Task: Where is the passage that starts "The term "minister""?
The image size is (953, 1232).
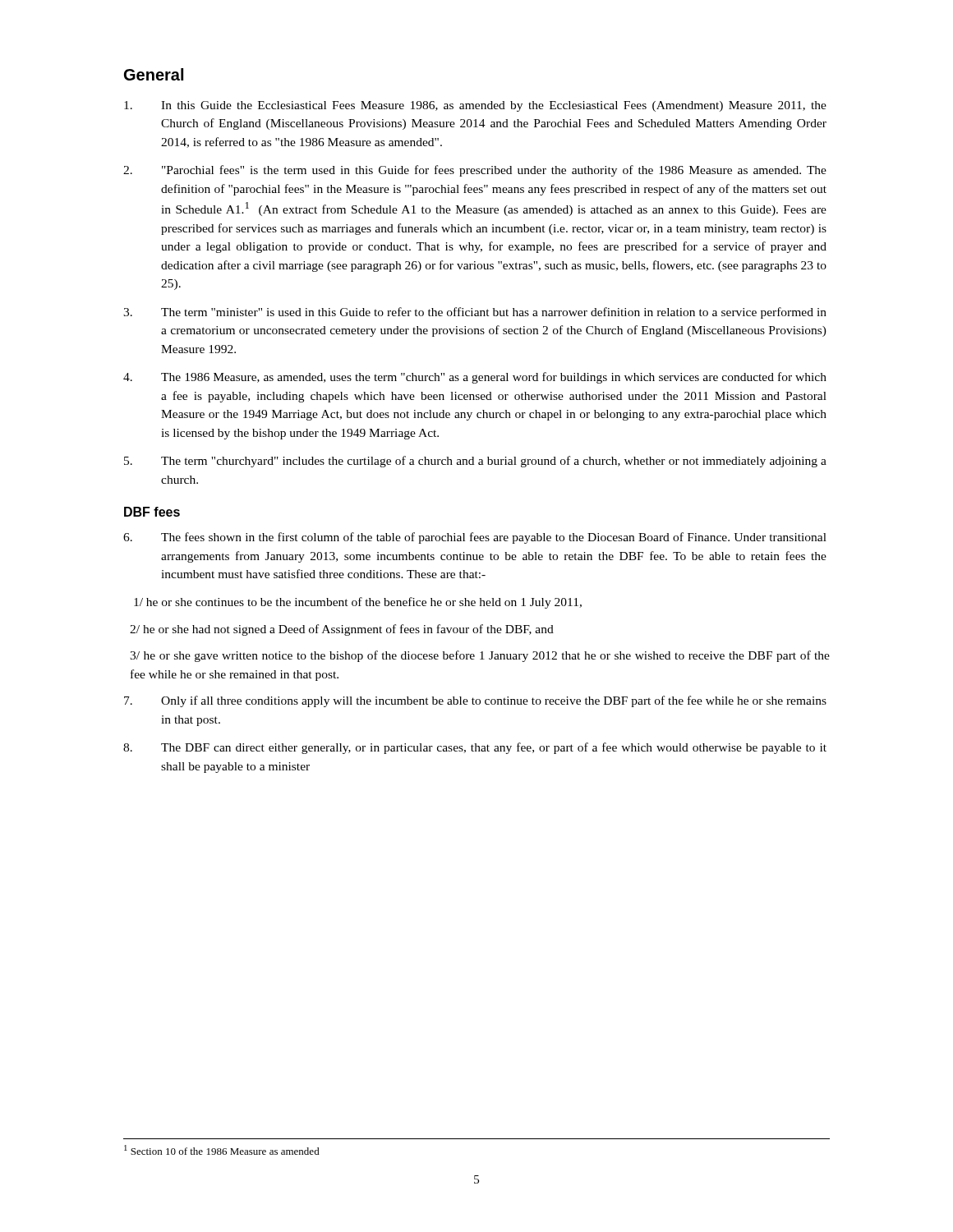Action: tap(475, 331)
